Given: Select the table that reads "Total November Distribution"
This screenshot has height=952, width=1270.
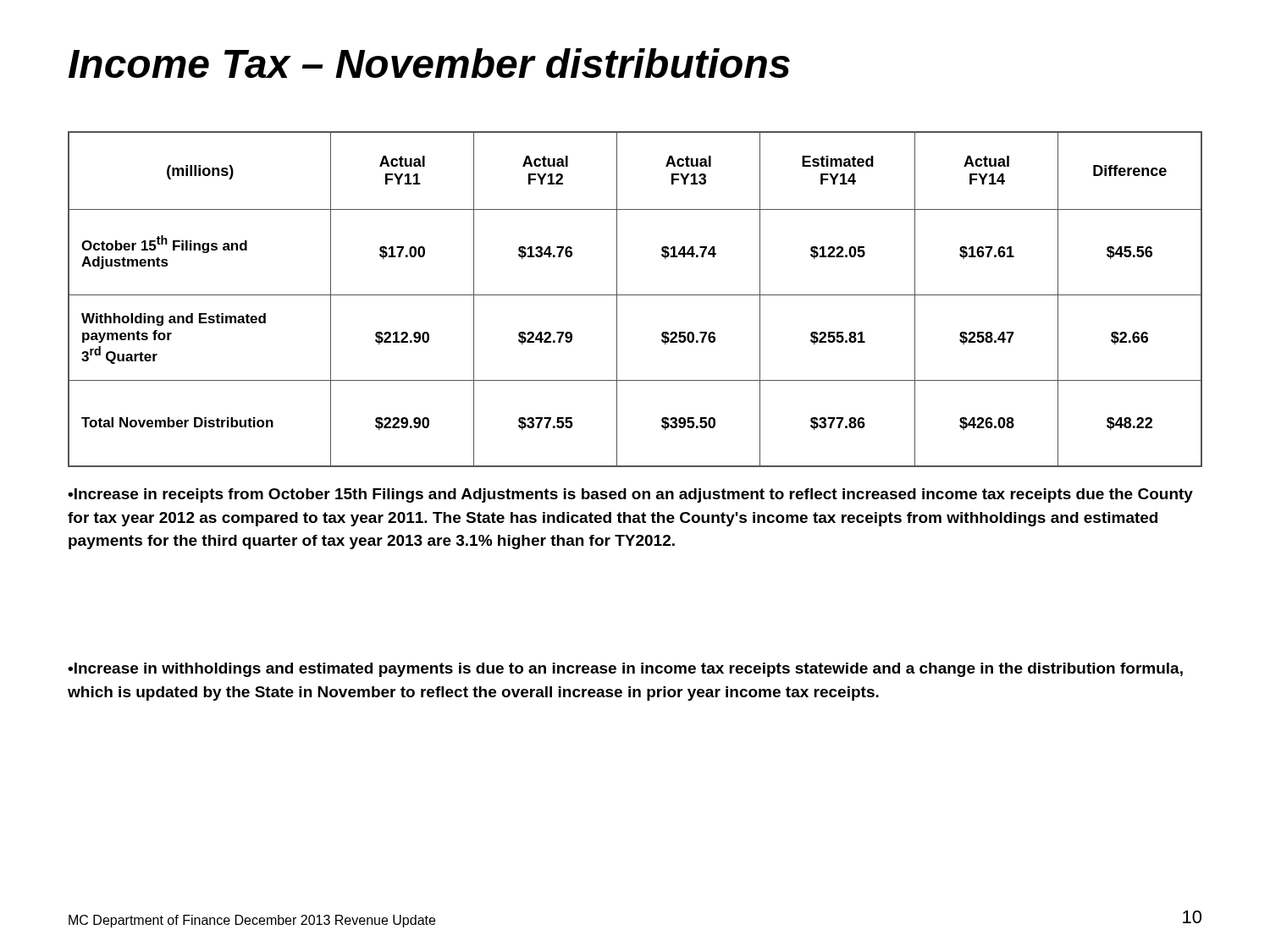Looking at the screenshot, I should coord(635,299).
